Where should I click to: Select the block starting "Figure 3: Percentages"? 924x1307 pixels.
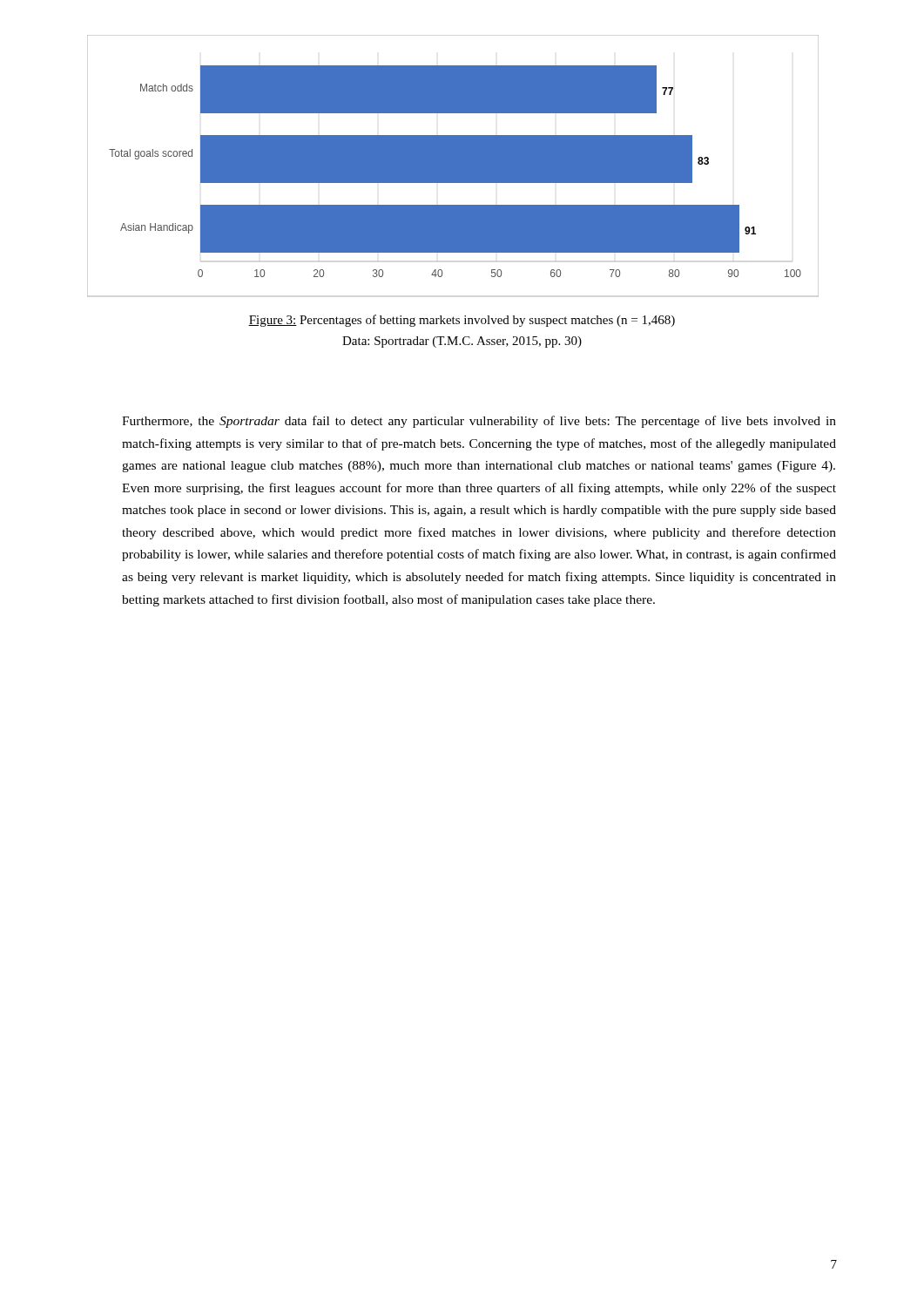[462, 330]
